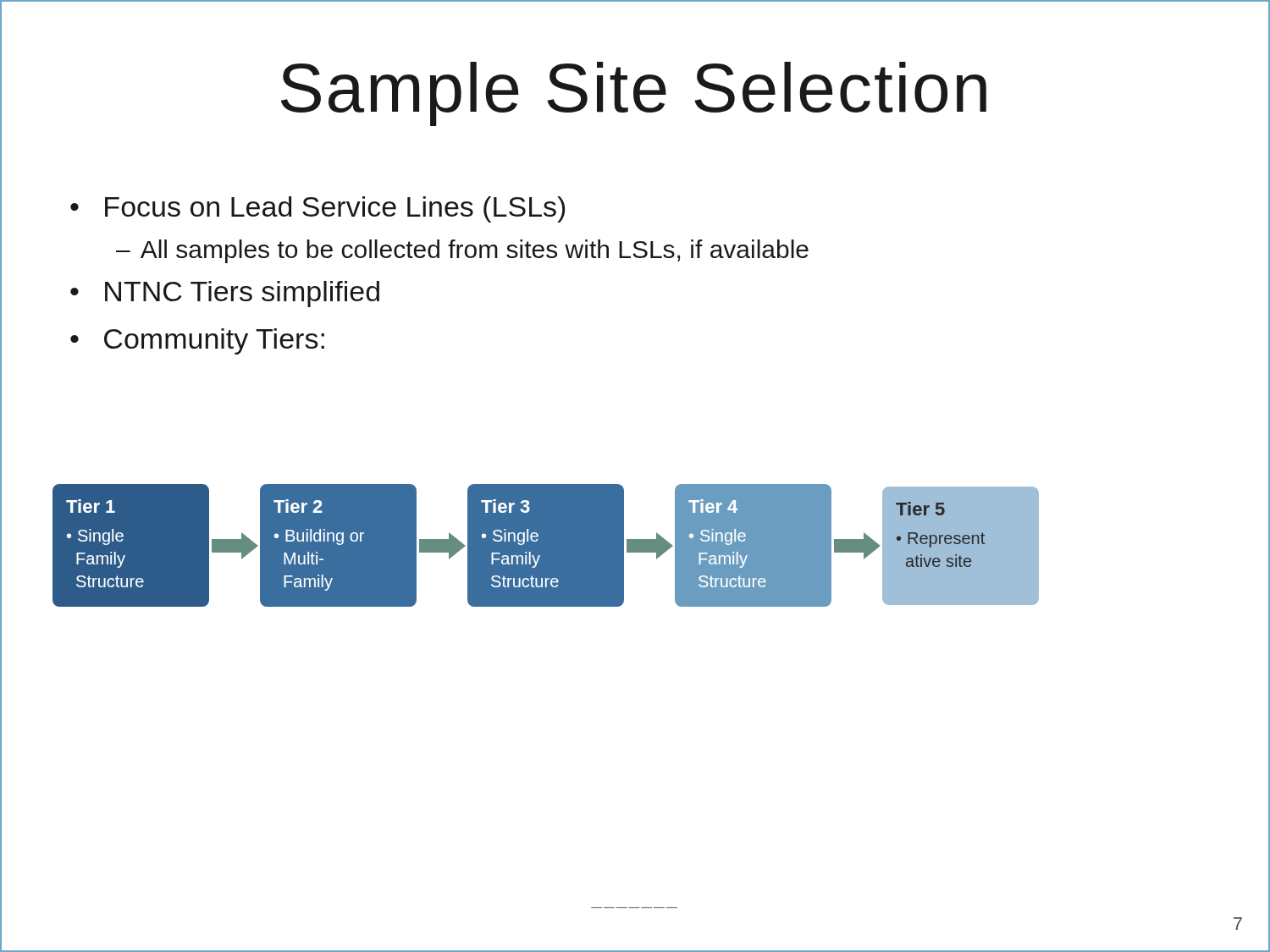Select a flowchart
Screen dimensions: 952x1270
(x=546, y=545)
